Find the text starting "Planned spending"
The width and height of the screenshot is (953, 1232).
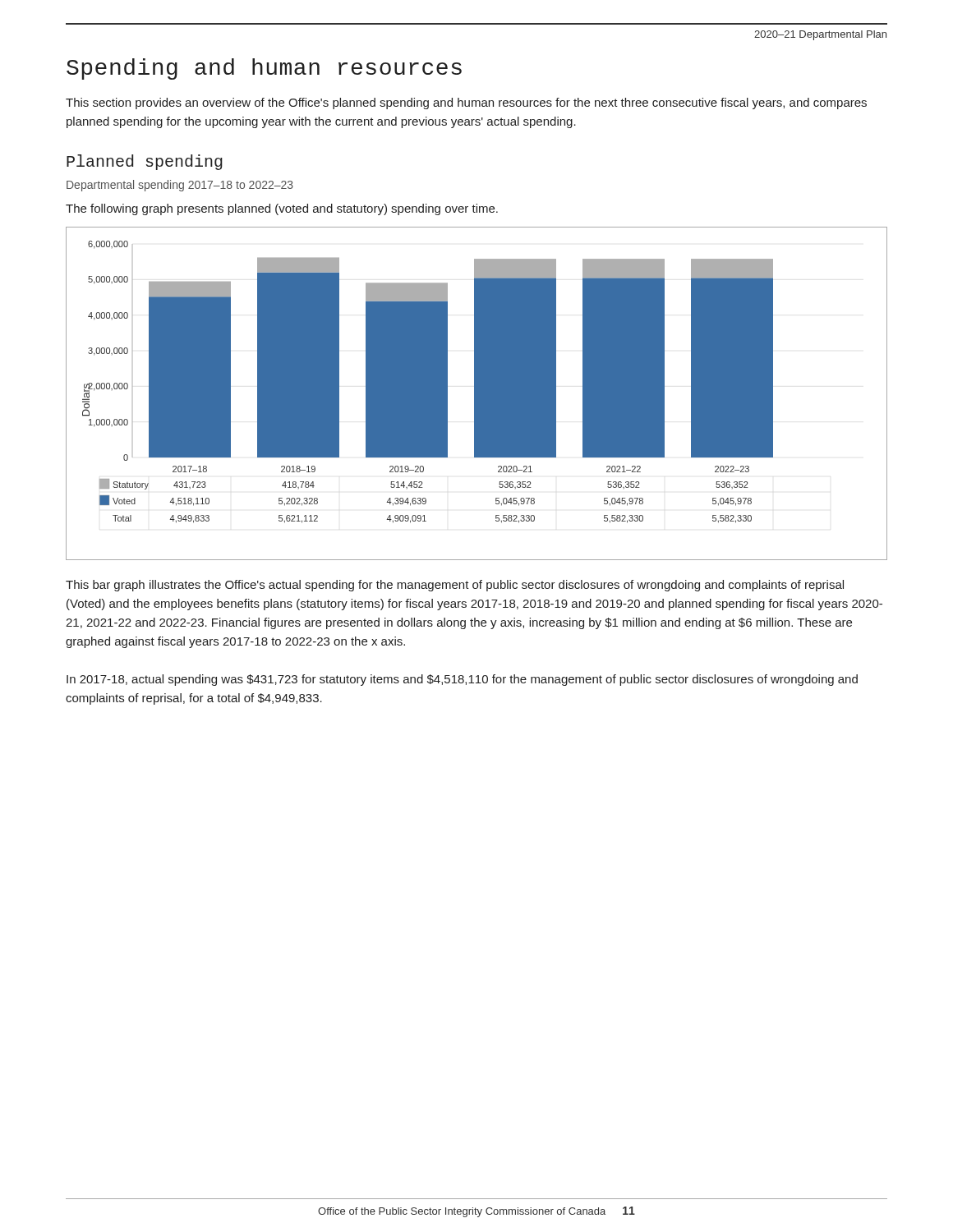click(x=145, y=162)
